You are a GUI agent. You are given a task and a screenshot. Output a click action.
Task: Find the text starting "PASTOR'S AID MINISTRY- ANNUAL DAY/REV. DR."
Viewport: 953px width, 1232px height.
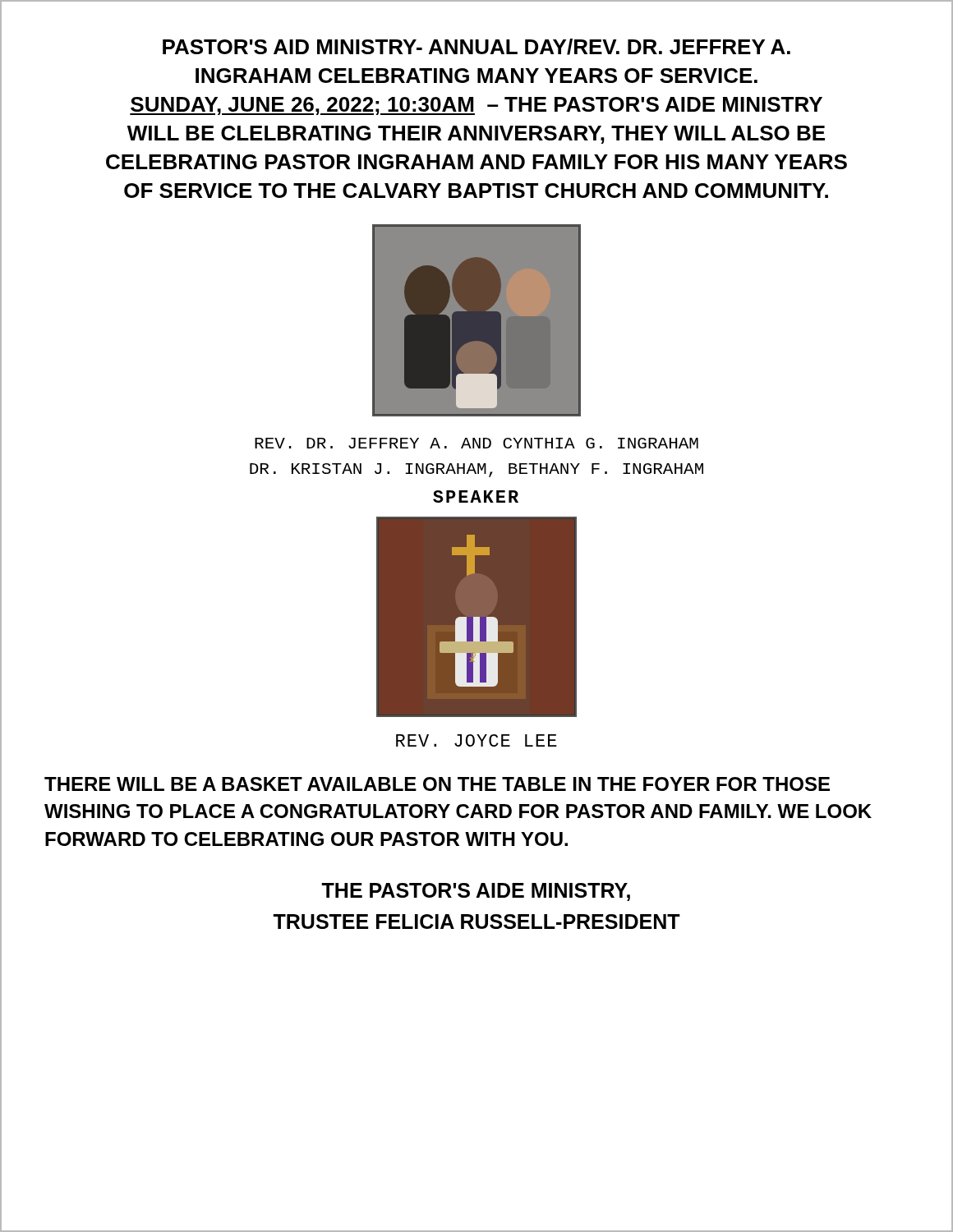(x=476, y=119)
